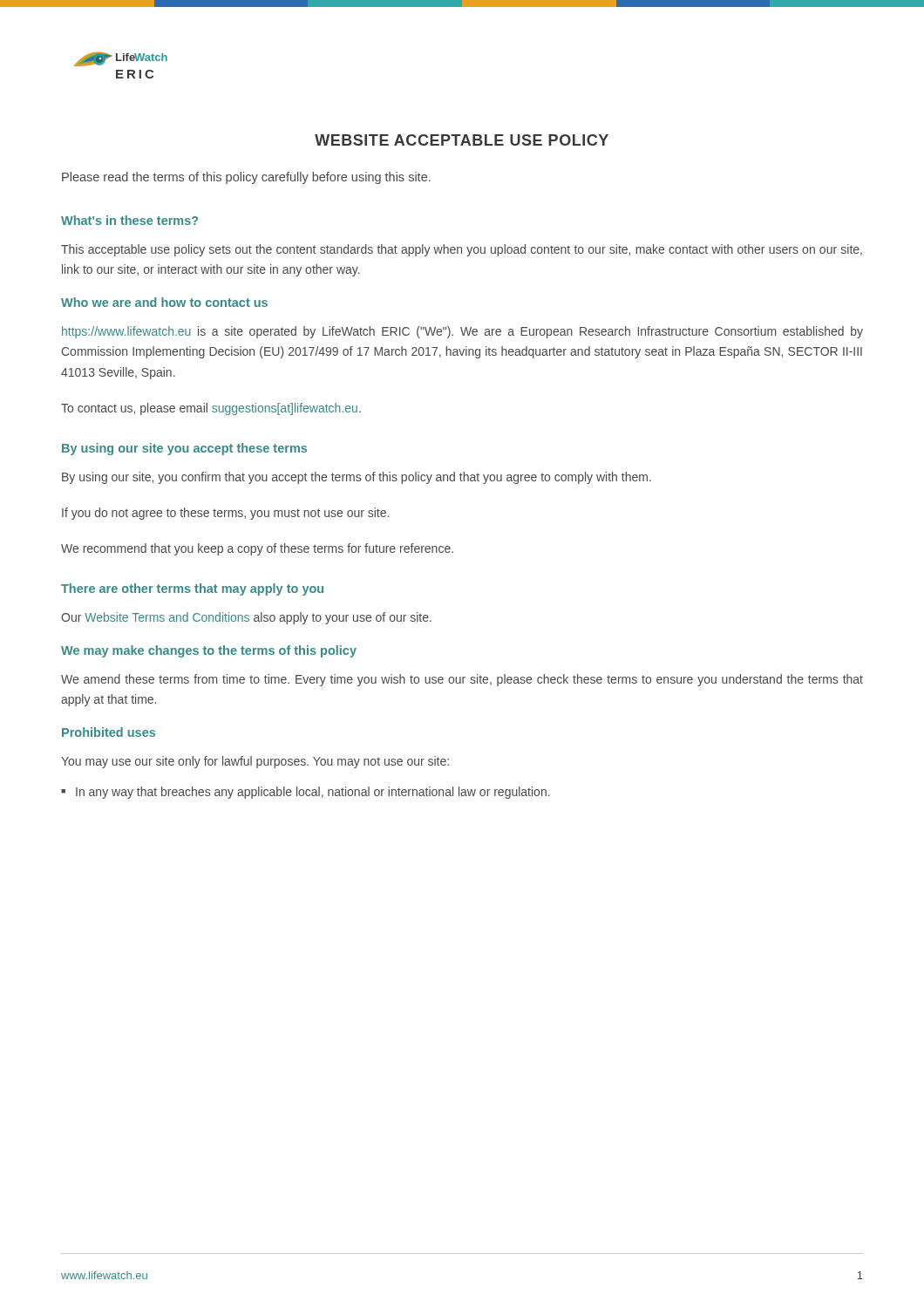Point to the section header beginning "What's in these"
Image resolution: width=924 pixels, height=1308 pixels.
coord(130,221)
